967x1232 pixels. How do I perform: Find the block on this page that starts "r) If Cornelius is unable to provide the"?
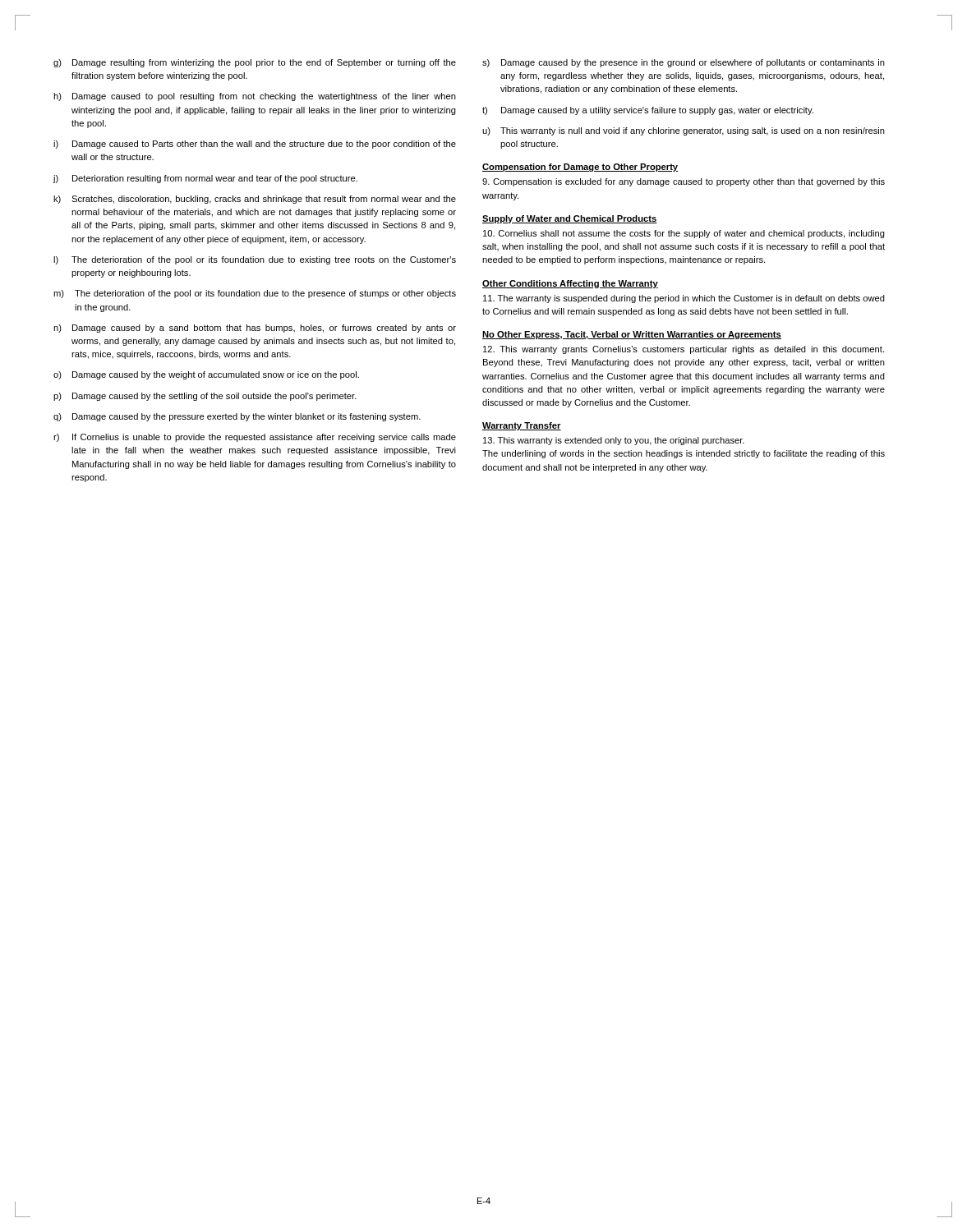[255, 457]
